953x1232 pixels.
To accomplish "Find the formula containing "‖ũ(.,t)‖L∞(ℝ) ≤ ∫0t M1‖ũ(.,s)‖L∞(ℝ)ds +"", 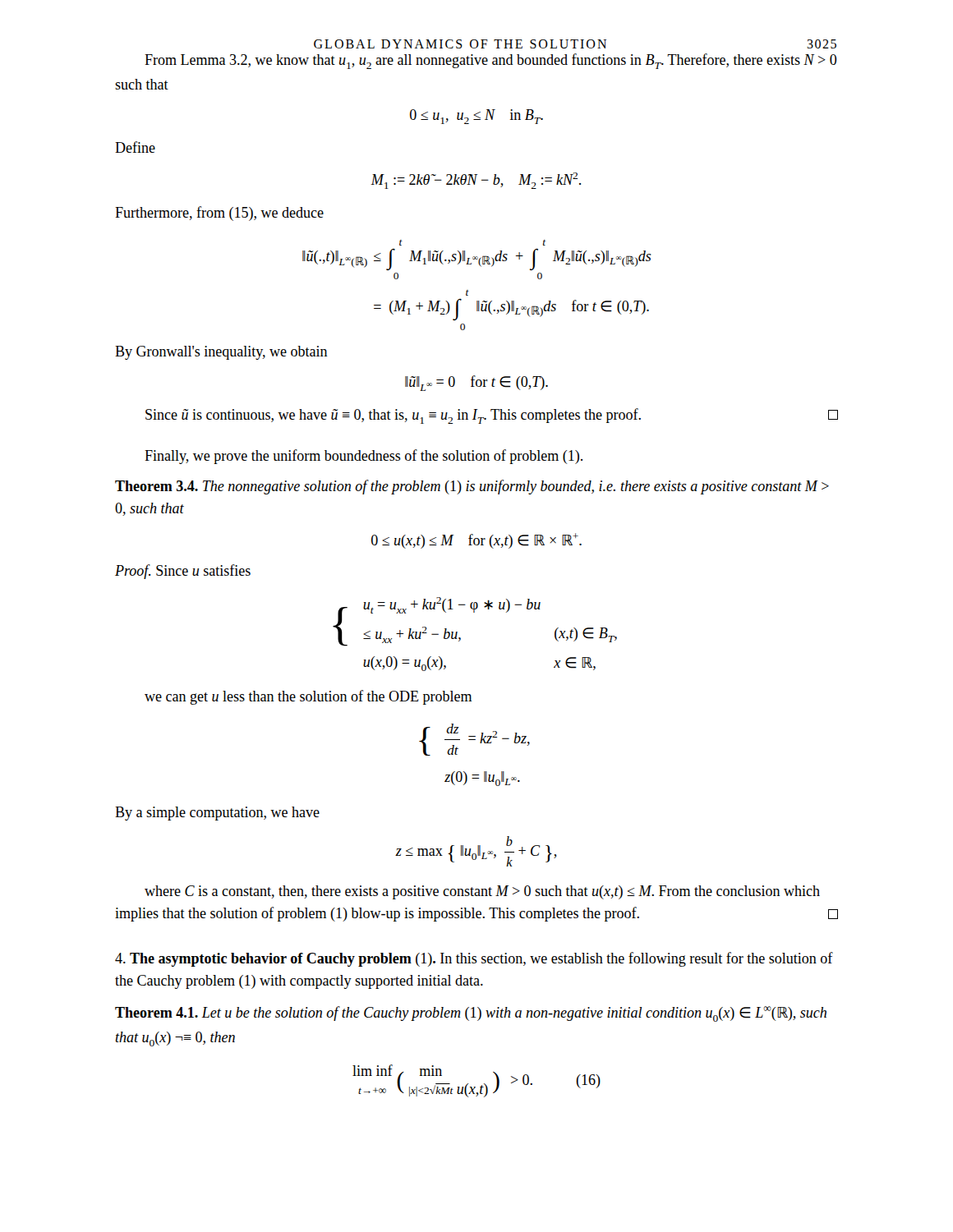I will coord(476,282).
